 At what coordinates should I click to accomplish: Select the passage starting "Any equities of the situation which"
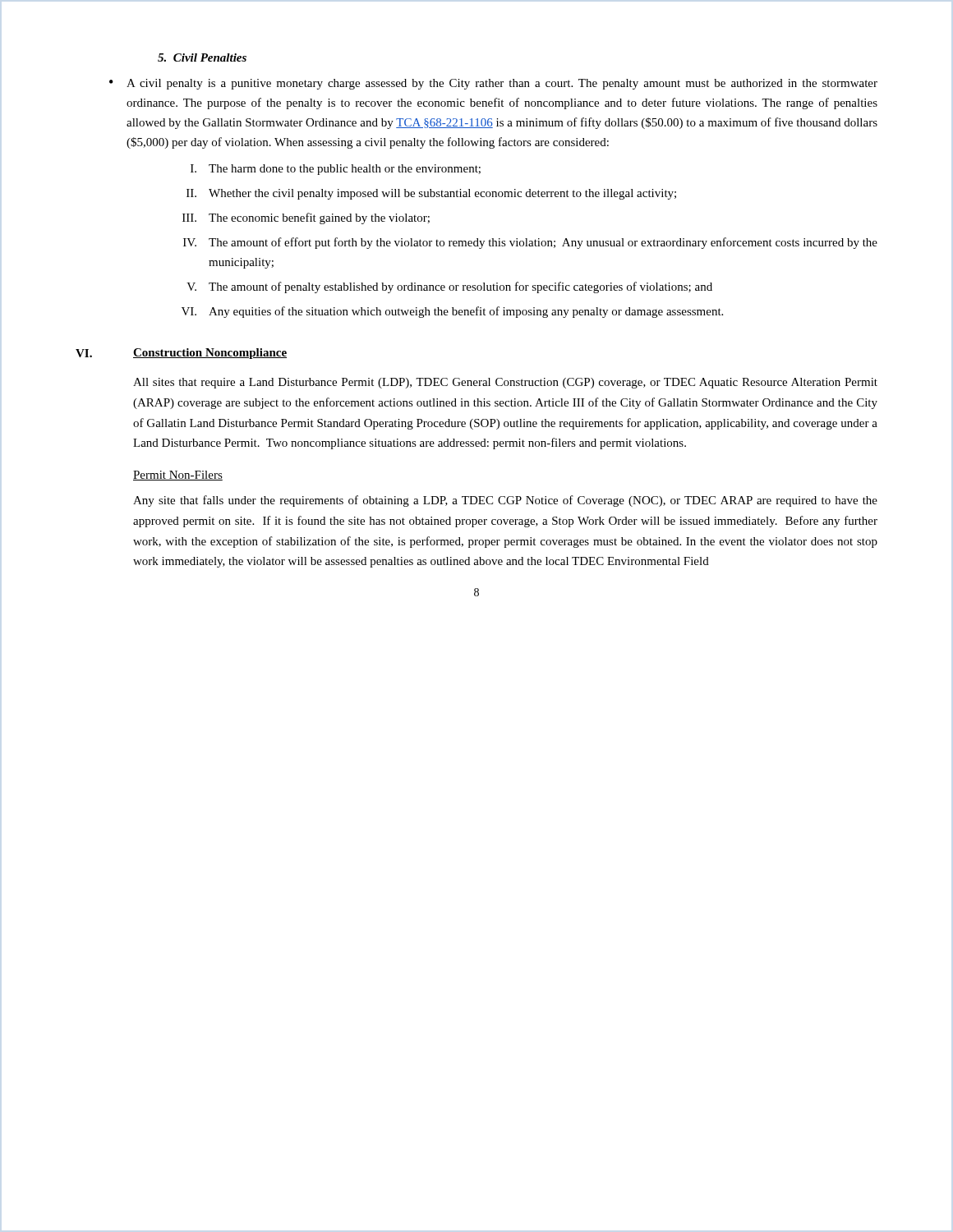466,311
